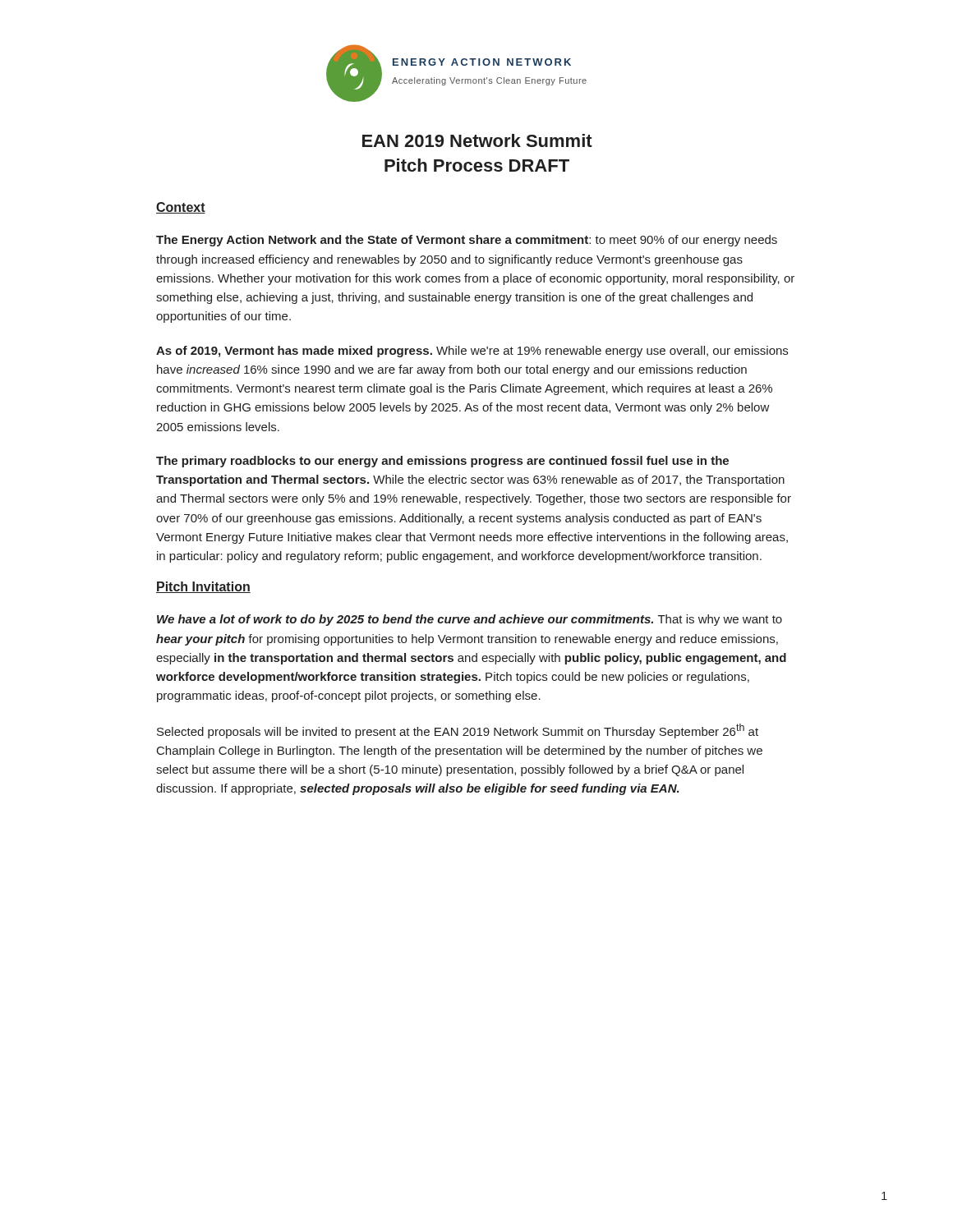Navigate to the block starting "The Energy Action Network"
This screenshot has height=1232, width=953.
coord(475,278)
